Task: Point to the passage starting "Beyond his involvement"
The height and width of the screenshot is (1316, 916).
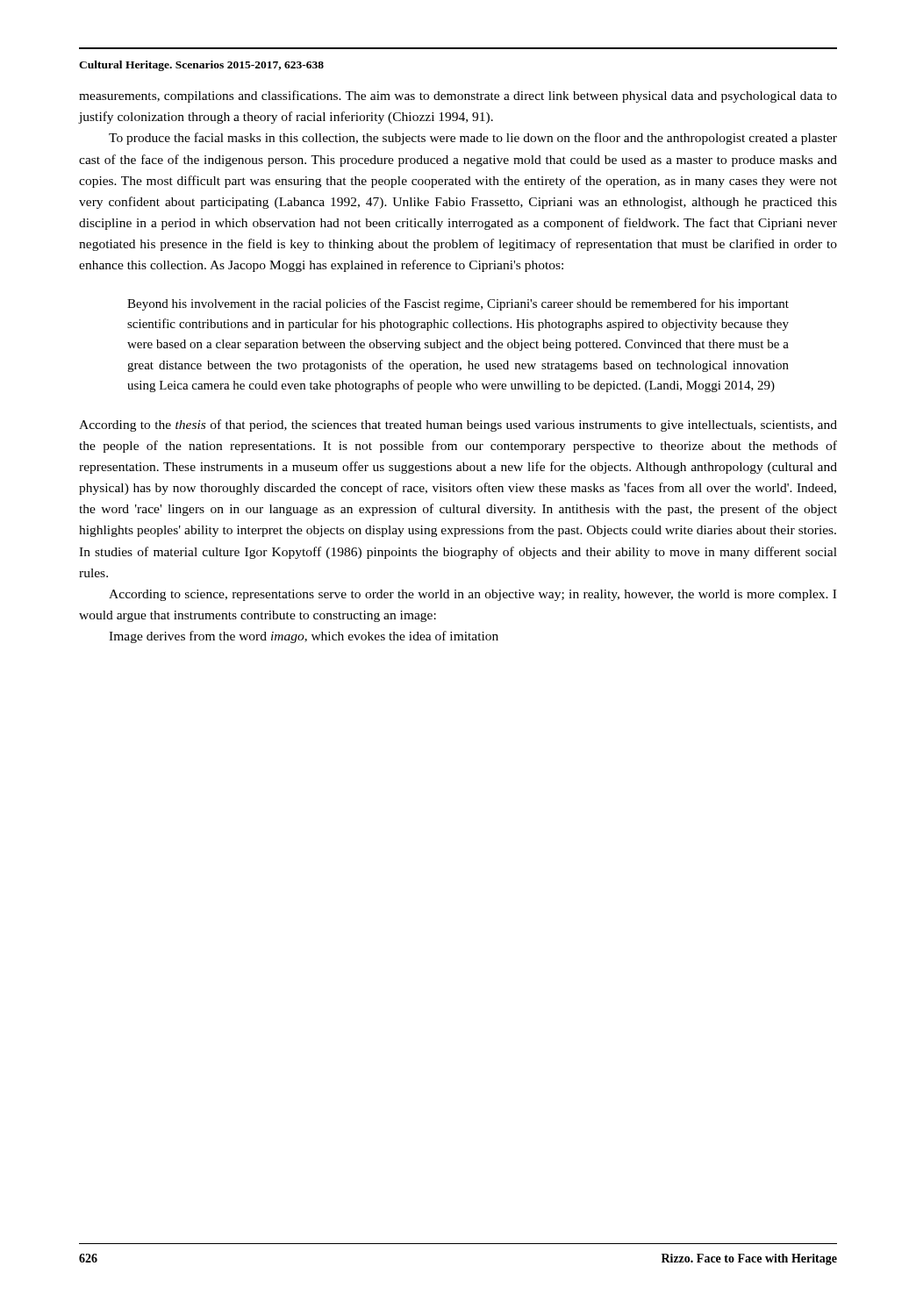Action: click(x=458, y=344)
